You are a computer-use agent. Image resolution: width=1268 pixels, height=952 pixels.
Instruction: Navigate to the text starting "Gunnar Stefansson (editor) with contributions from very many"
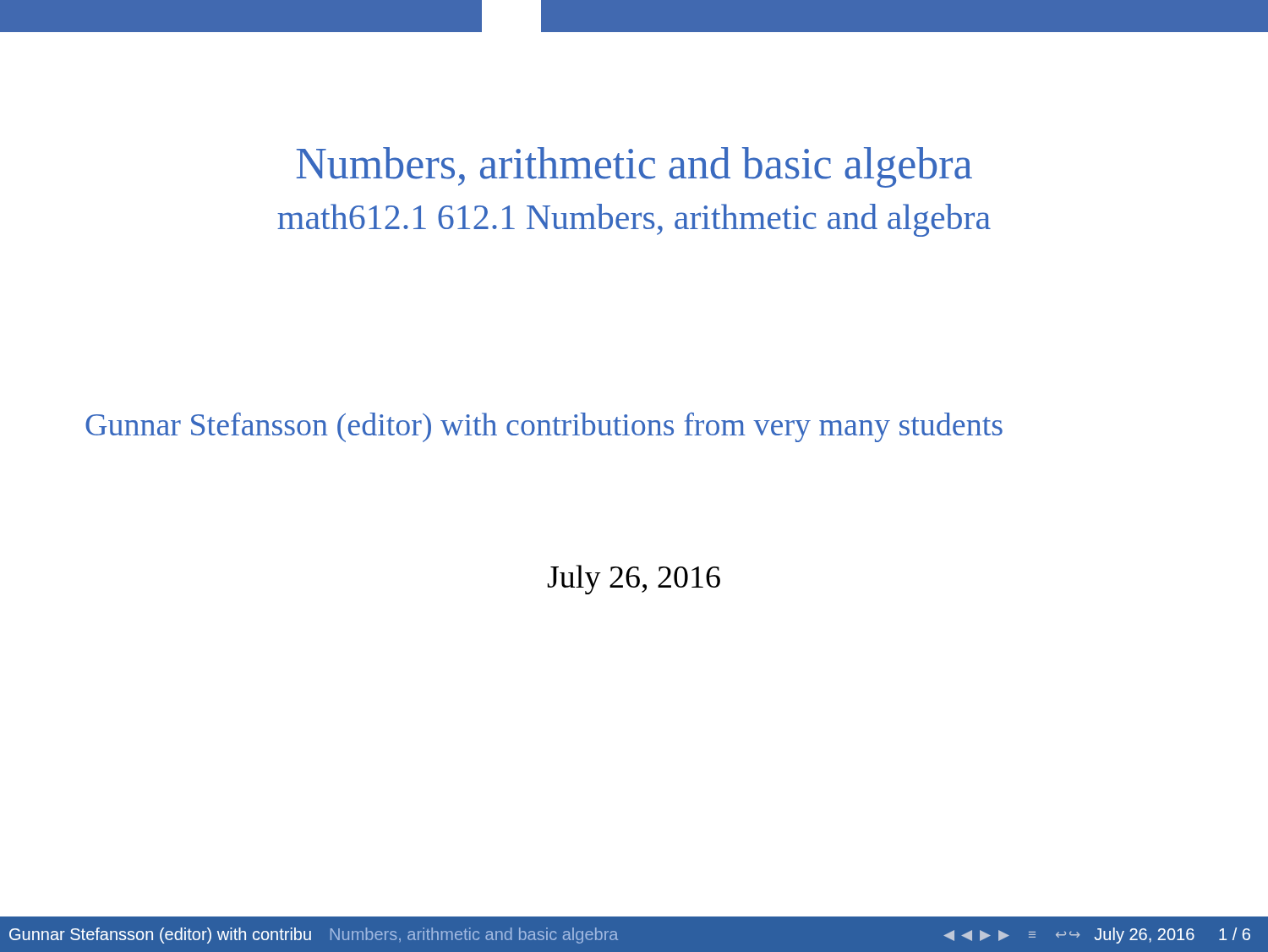tap(544, 424)
